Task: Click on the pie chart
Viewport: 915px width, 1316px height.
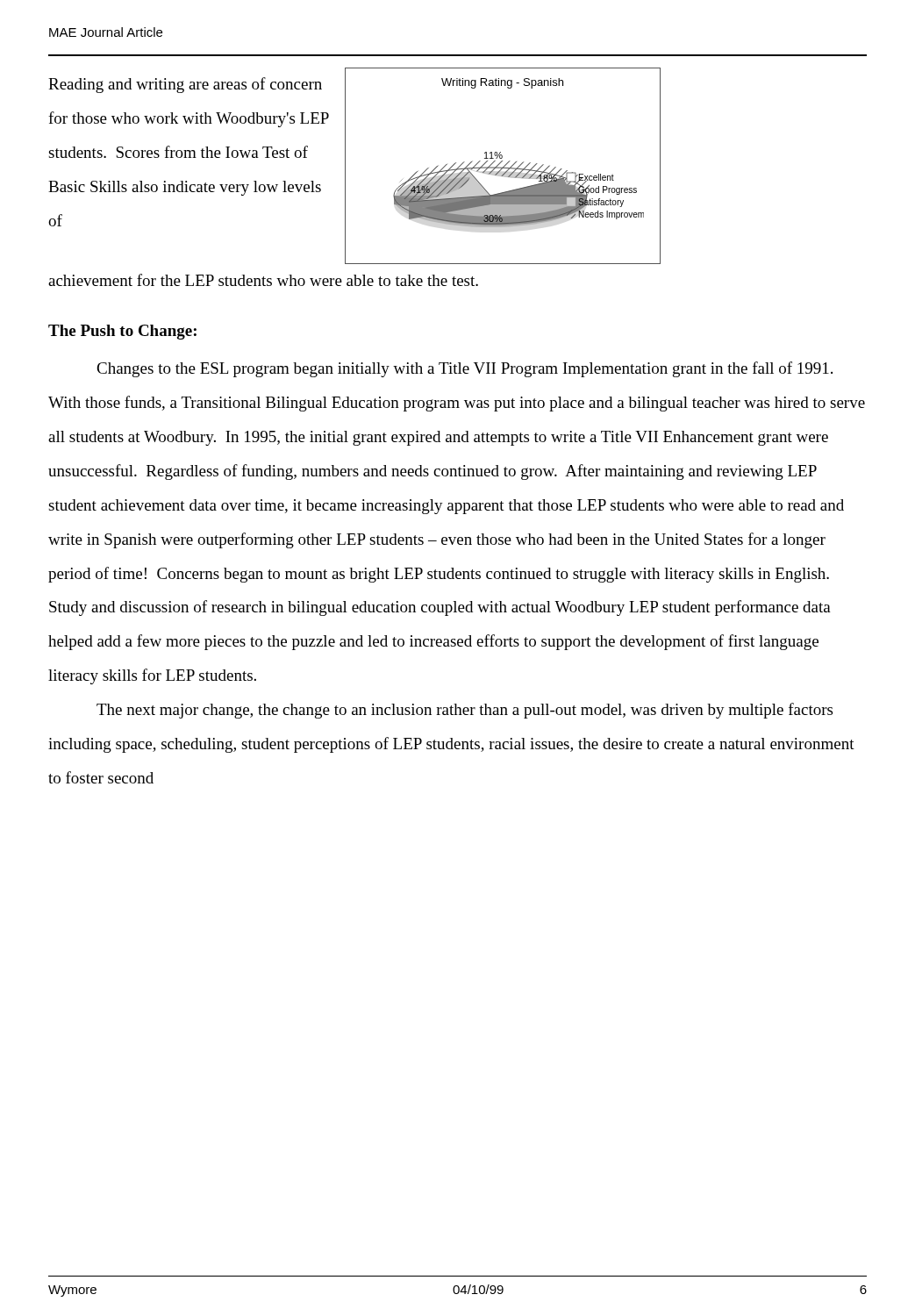Action: (503, 166)
